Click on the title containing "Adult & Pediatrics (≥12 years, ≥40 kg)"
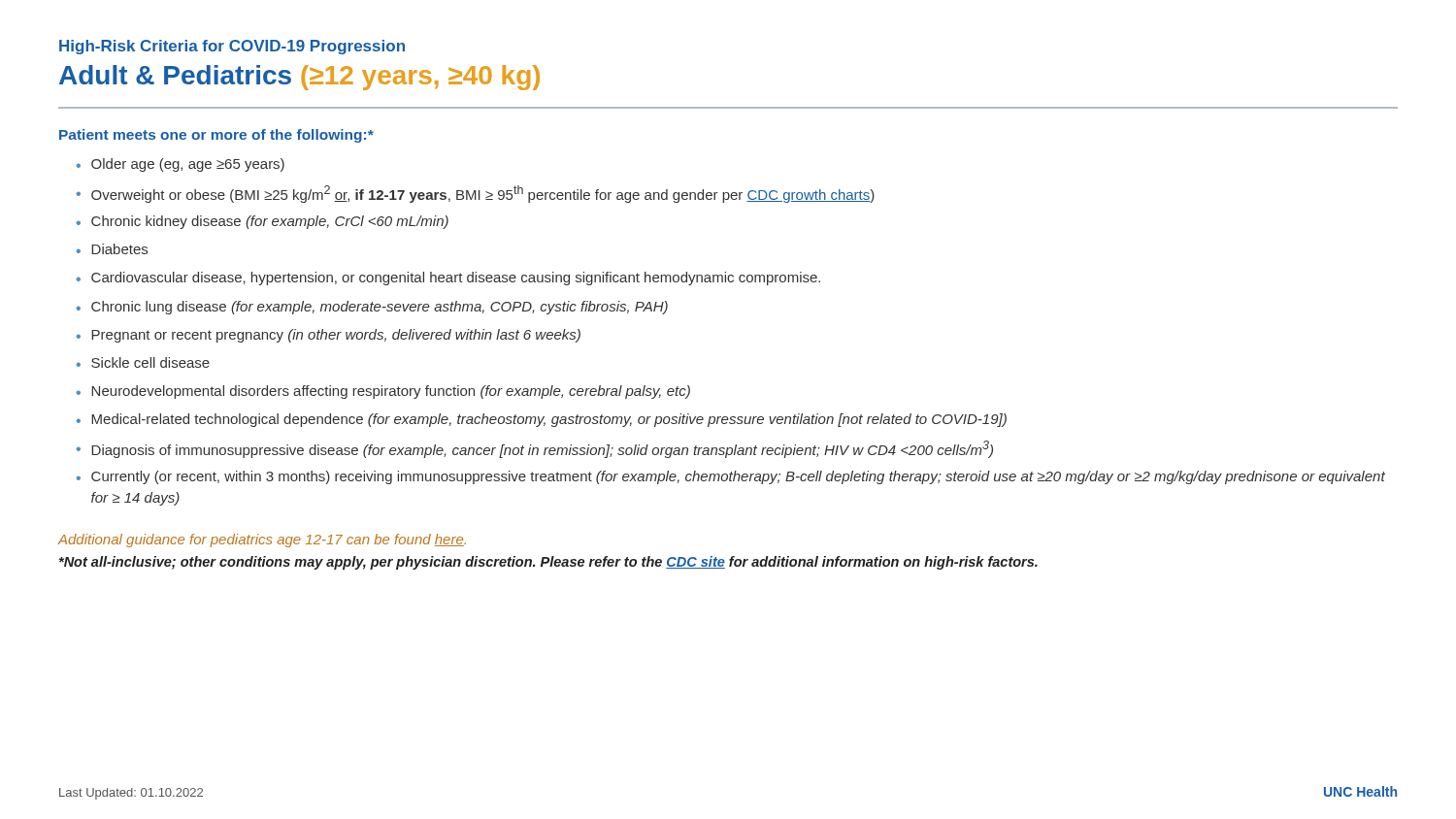Screen dimensions: 819x1456 coord(299,78)
